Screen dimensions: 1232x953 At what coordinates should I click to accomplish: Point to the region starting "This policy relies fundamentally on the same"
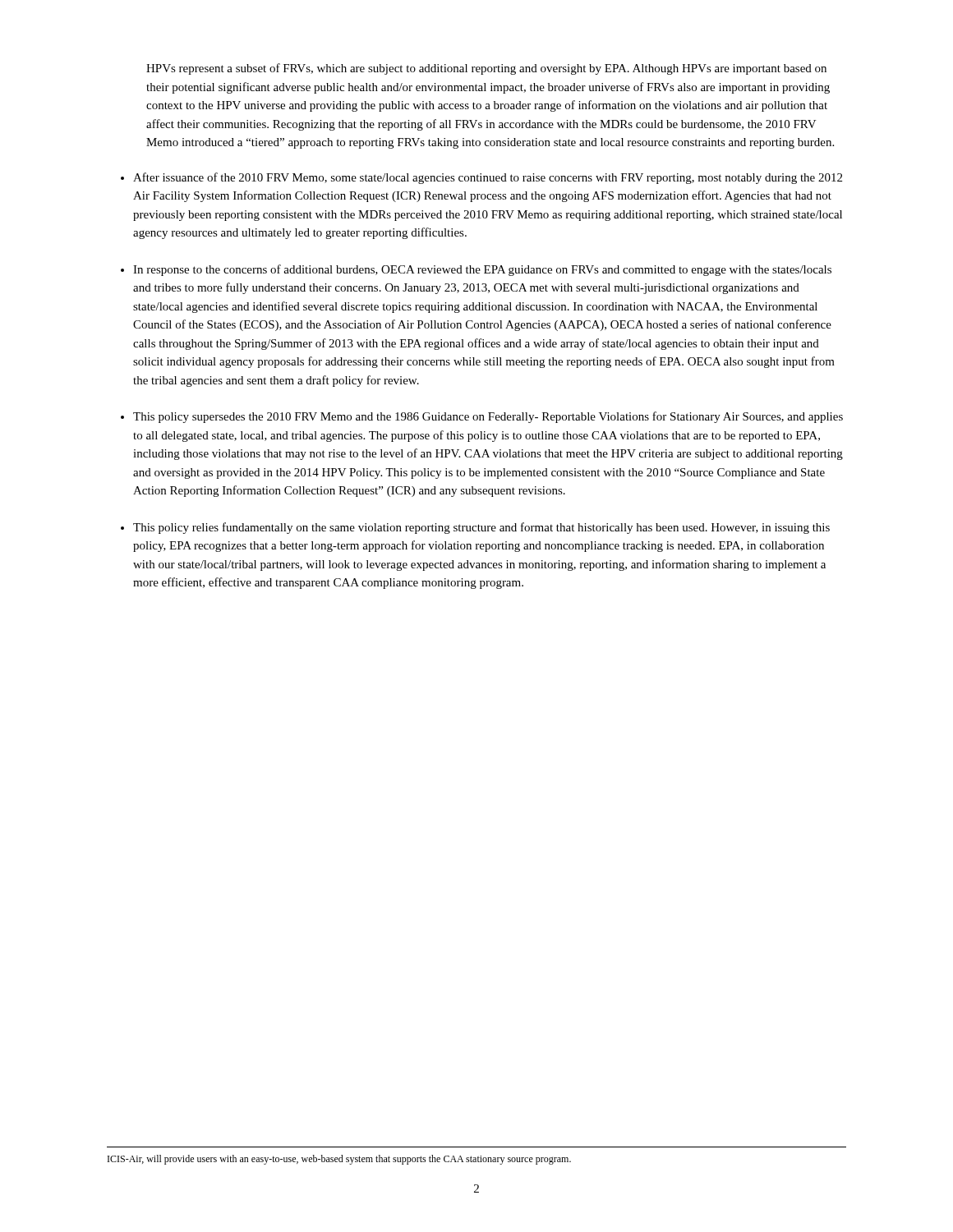(x=482, y=555)
